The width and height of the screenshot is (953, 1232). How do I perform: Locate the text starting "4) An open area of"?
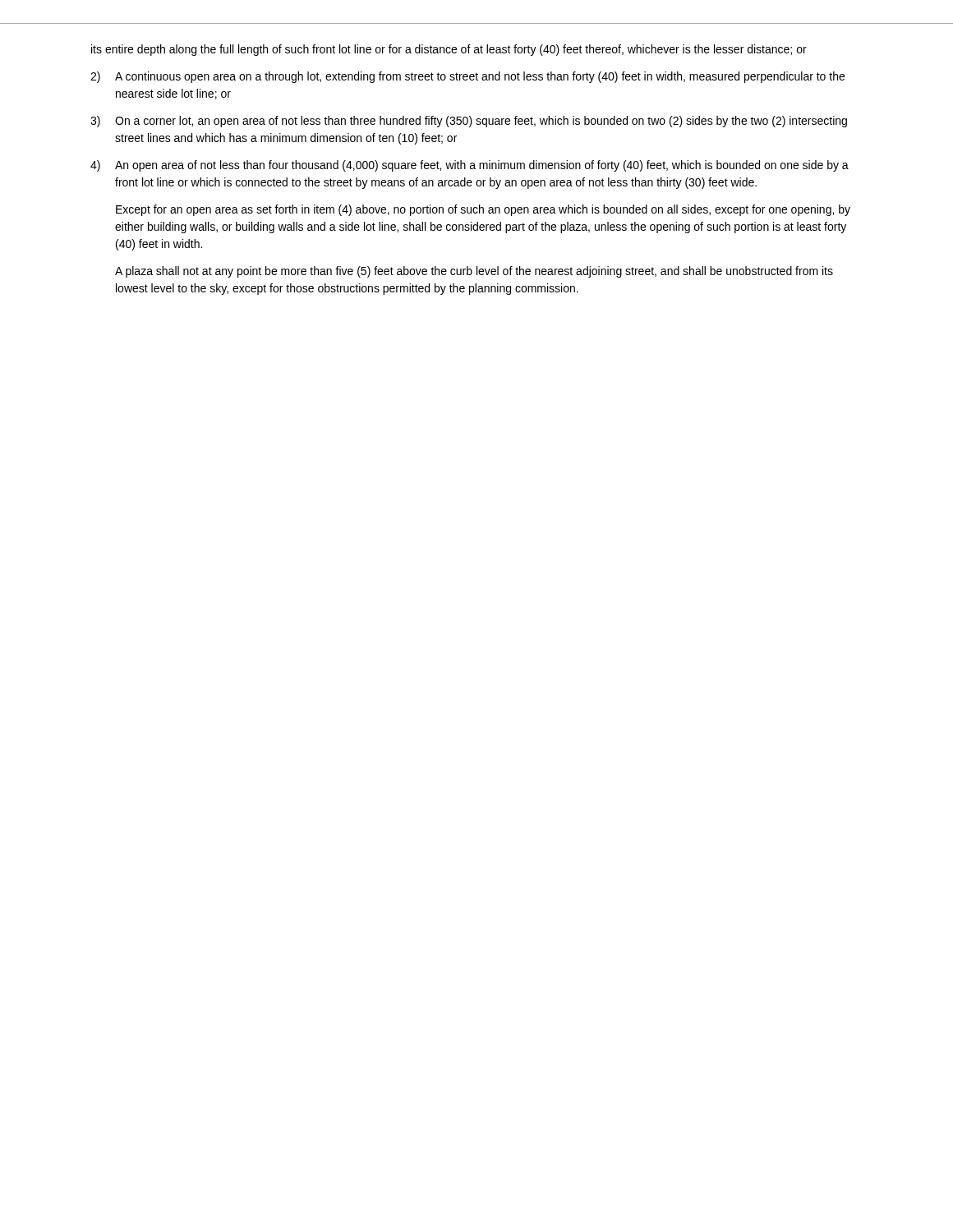pos(476,227)
